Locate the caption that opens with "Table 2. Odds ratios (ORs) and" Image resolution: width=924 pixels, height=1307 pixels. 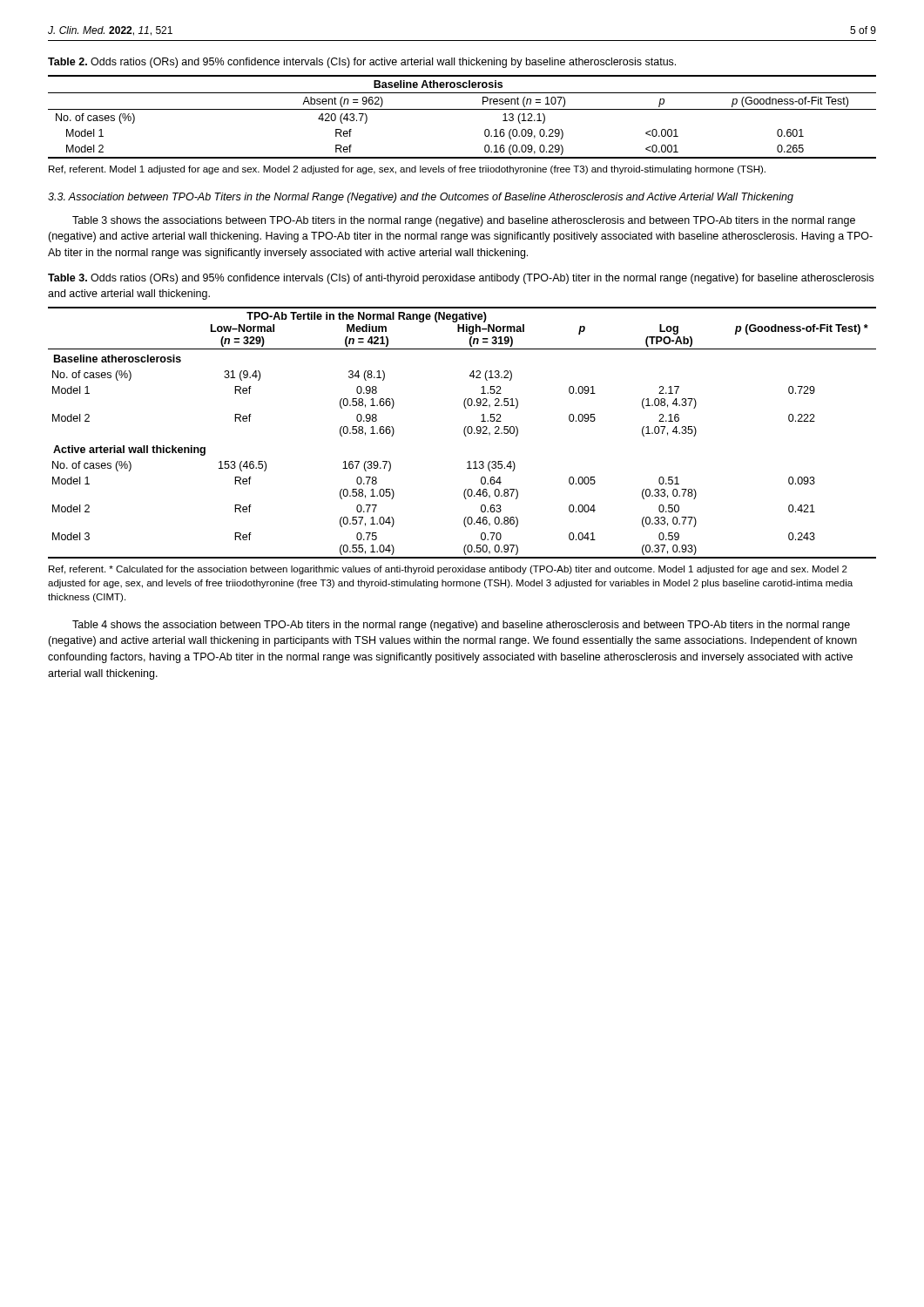coord(362,62)
